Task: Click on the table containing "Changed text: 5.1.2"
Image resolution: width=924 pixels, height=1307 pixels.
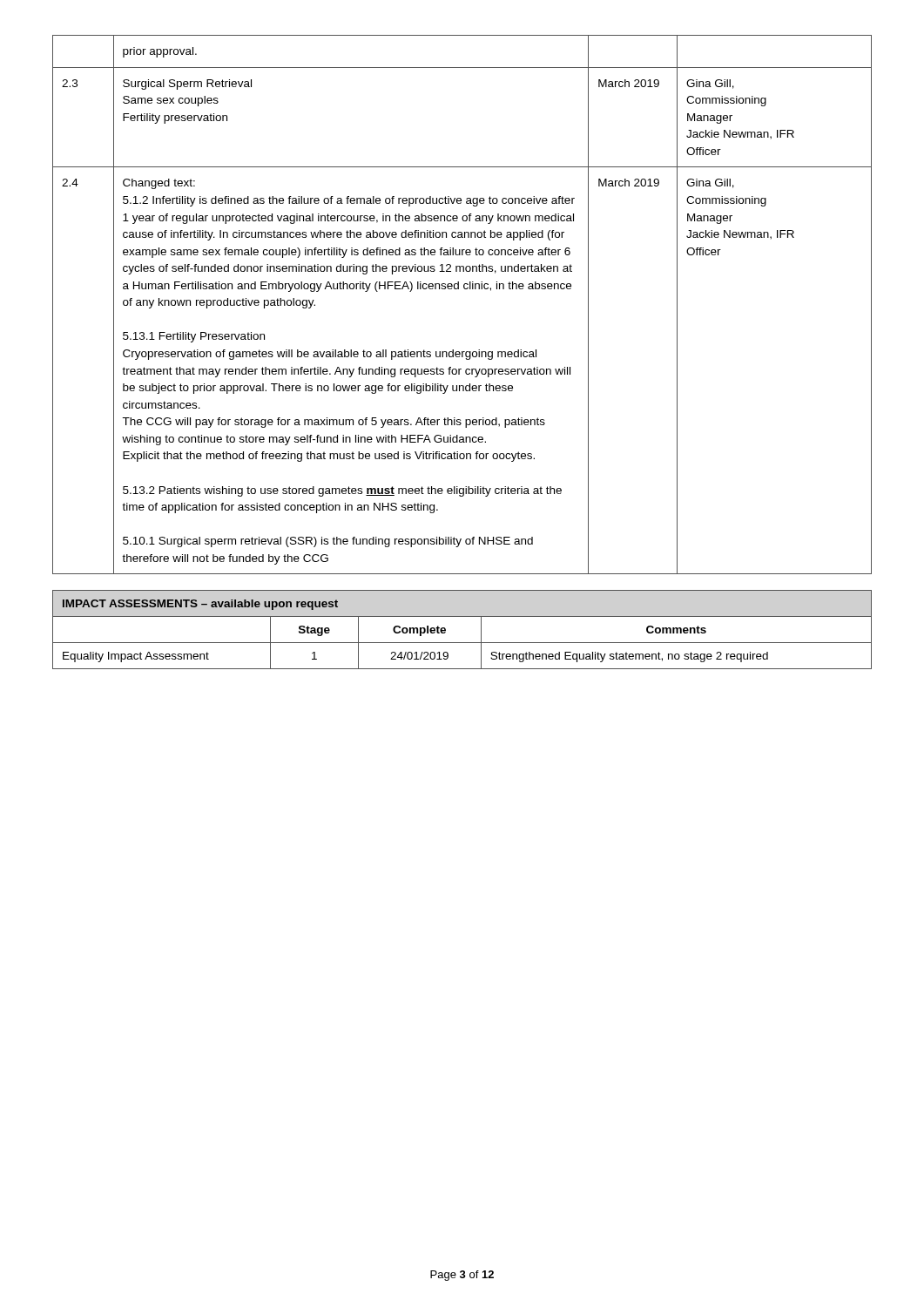Action: click(462, 305)
